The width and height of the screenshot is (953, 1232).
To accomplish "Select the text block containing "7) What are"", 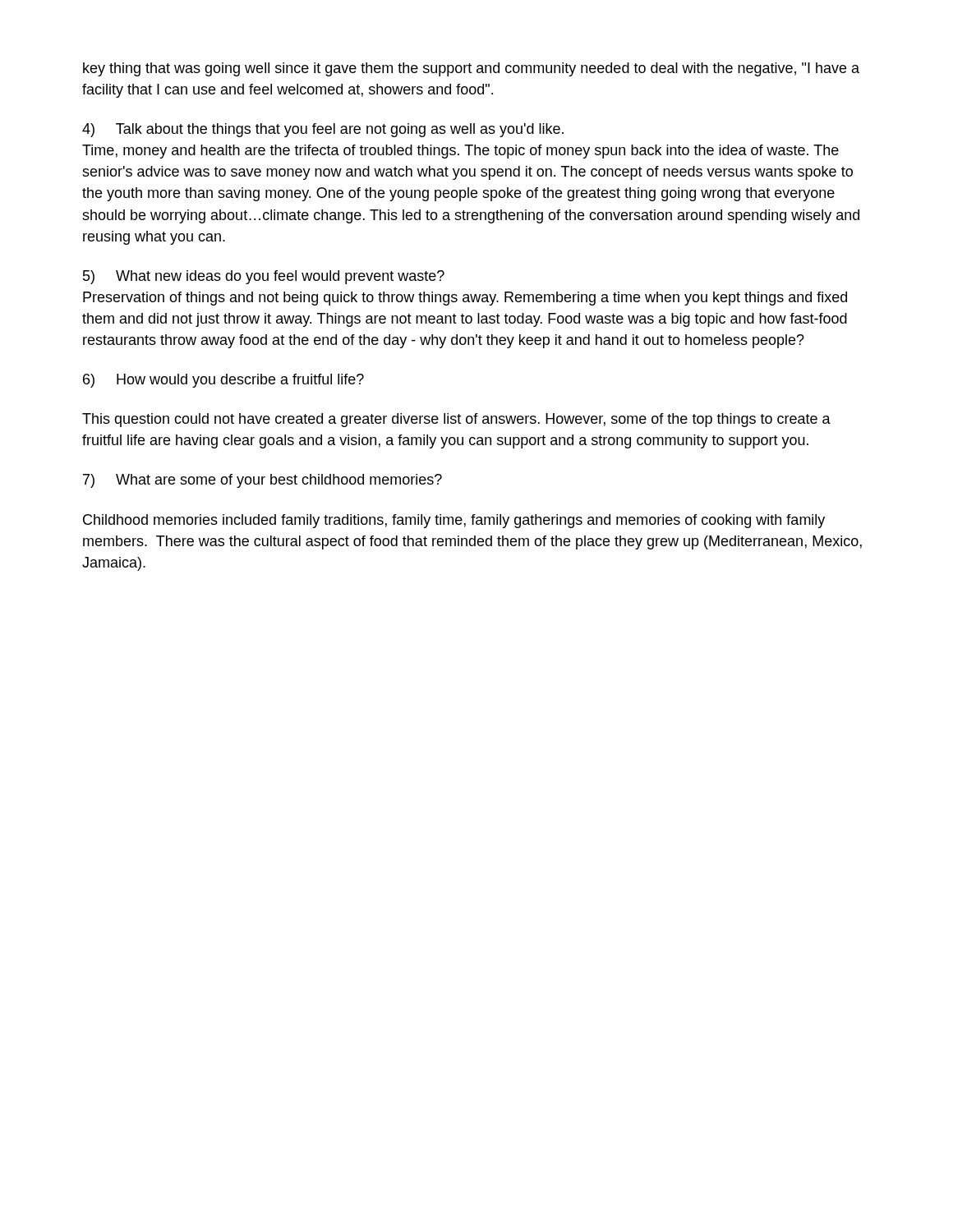I will point(262,480).
